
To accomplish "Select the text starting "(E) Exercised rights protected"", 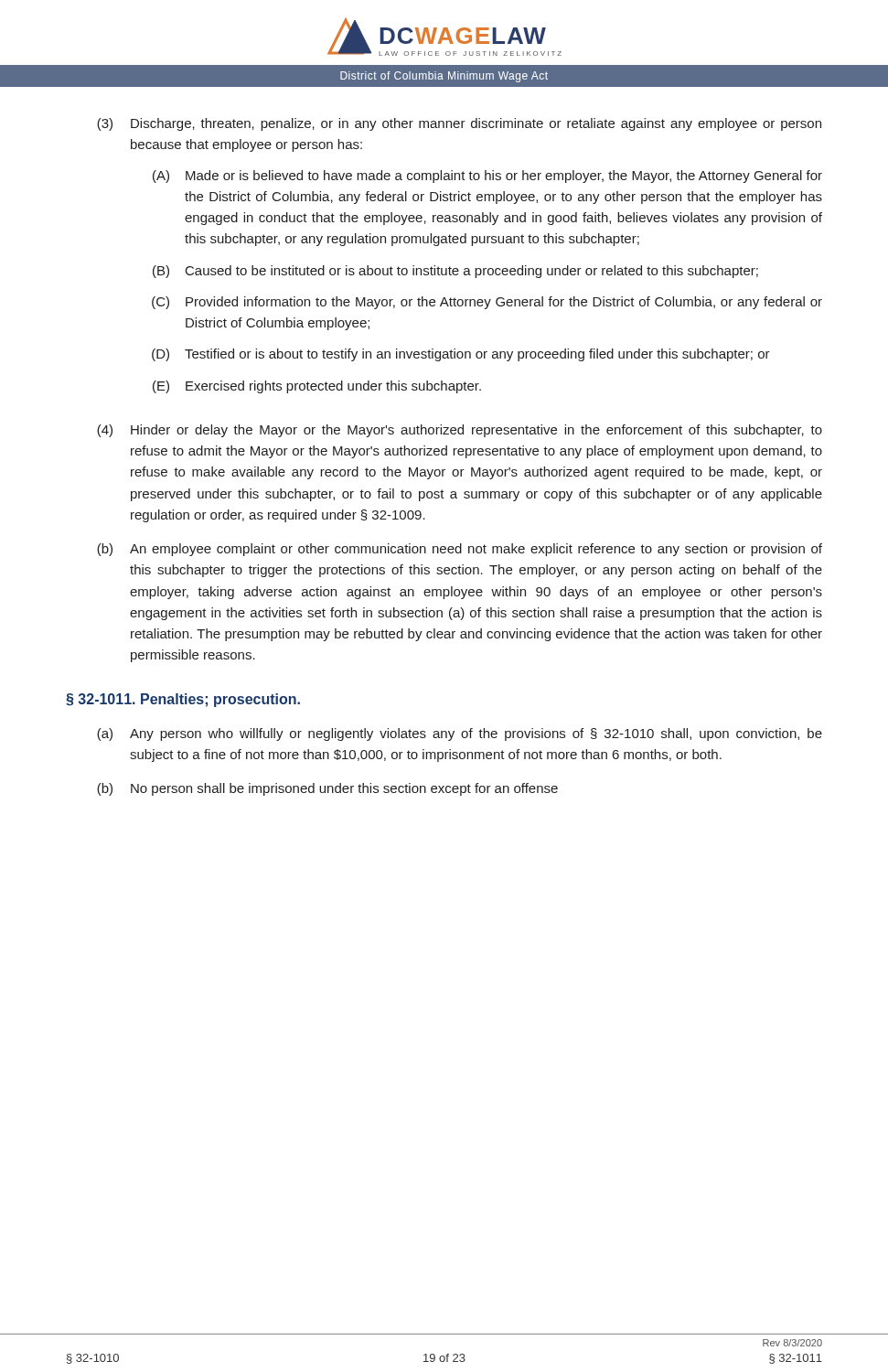I will 476,385.
